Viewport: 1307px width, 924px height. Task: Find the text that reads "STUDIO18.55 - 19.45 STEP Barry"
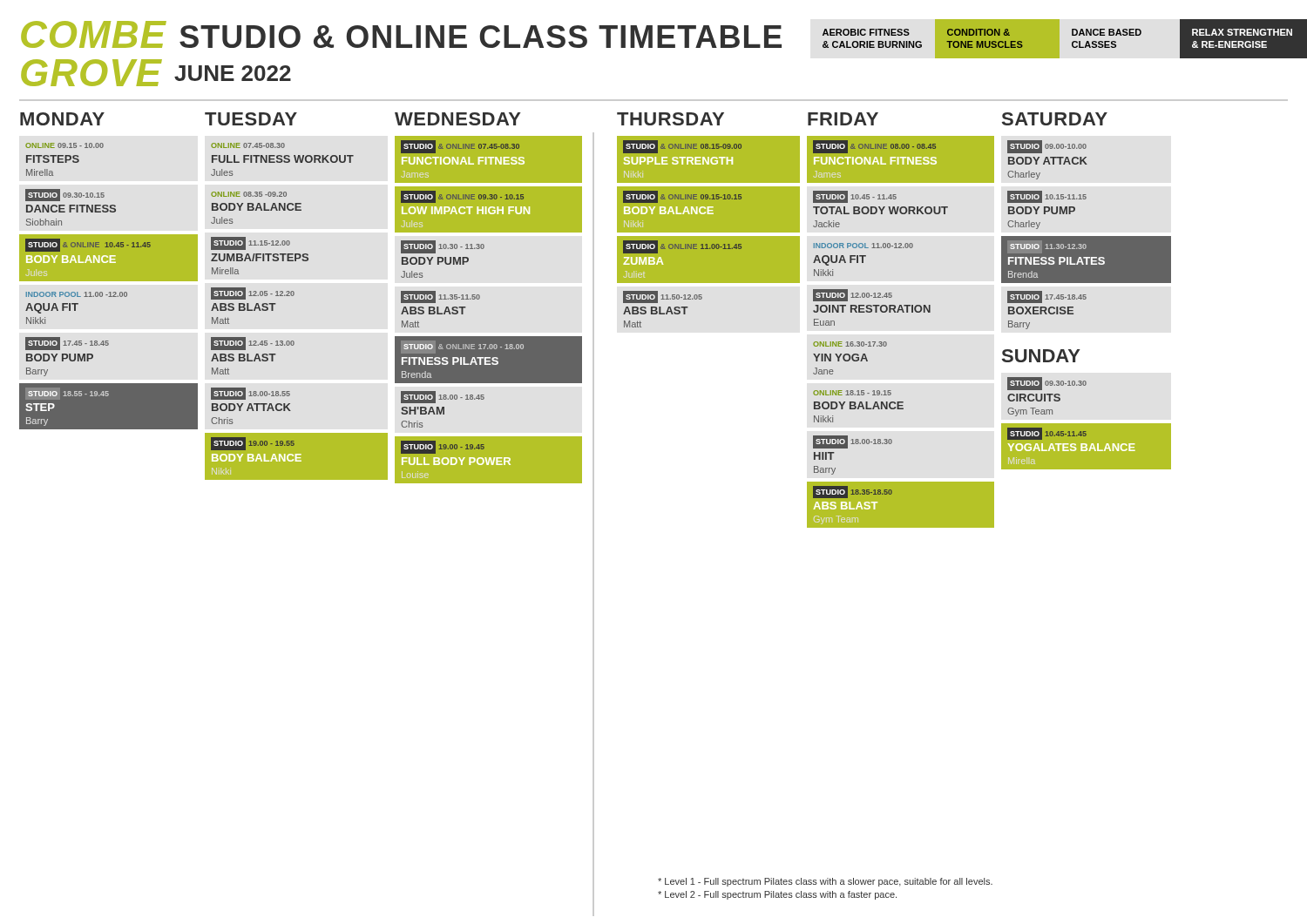tap(108, 407)
